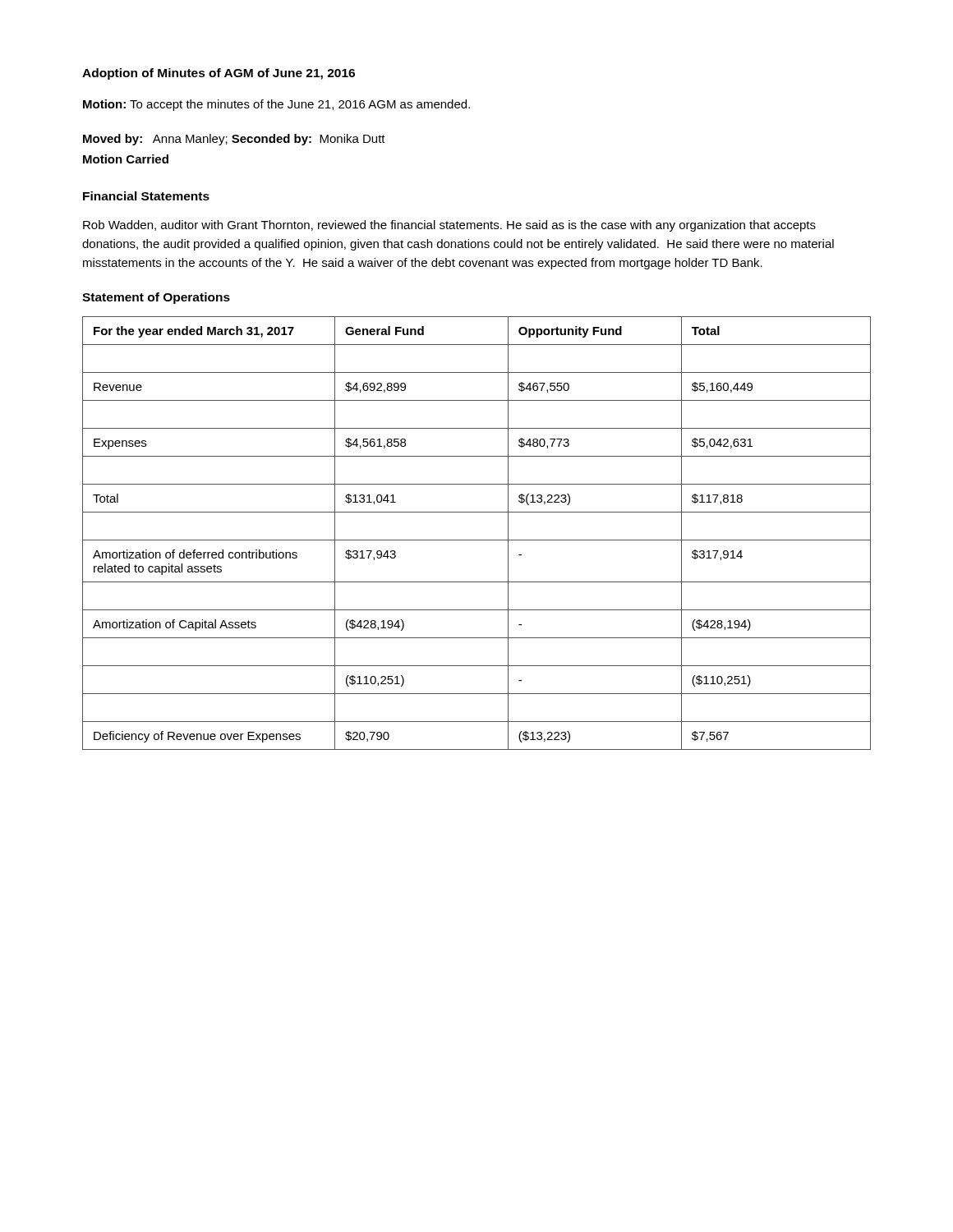Click the passage that begins "Moved by: Anna Manley;"
Viewport: 953px width, 1232px height.
click(234, 138)
